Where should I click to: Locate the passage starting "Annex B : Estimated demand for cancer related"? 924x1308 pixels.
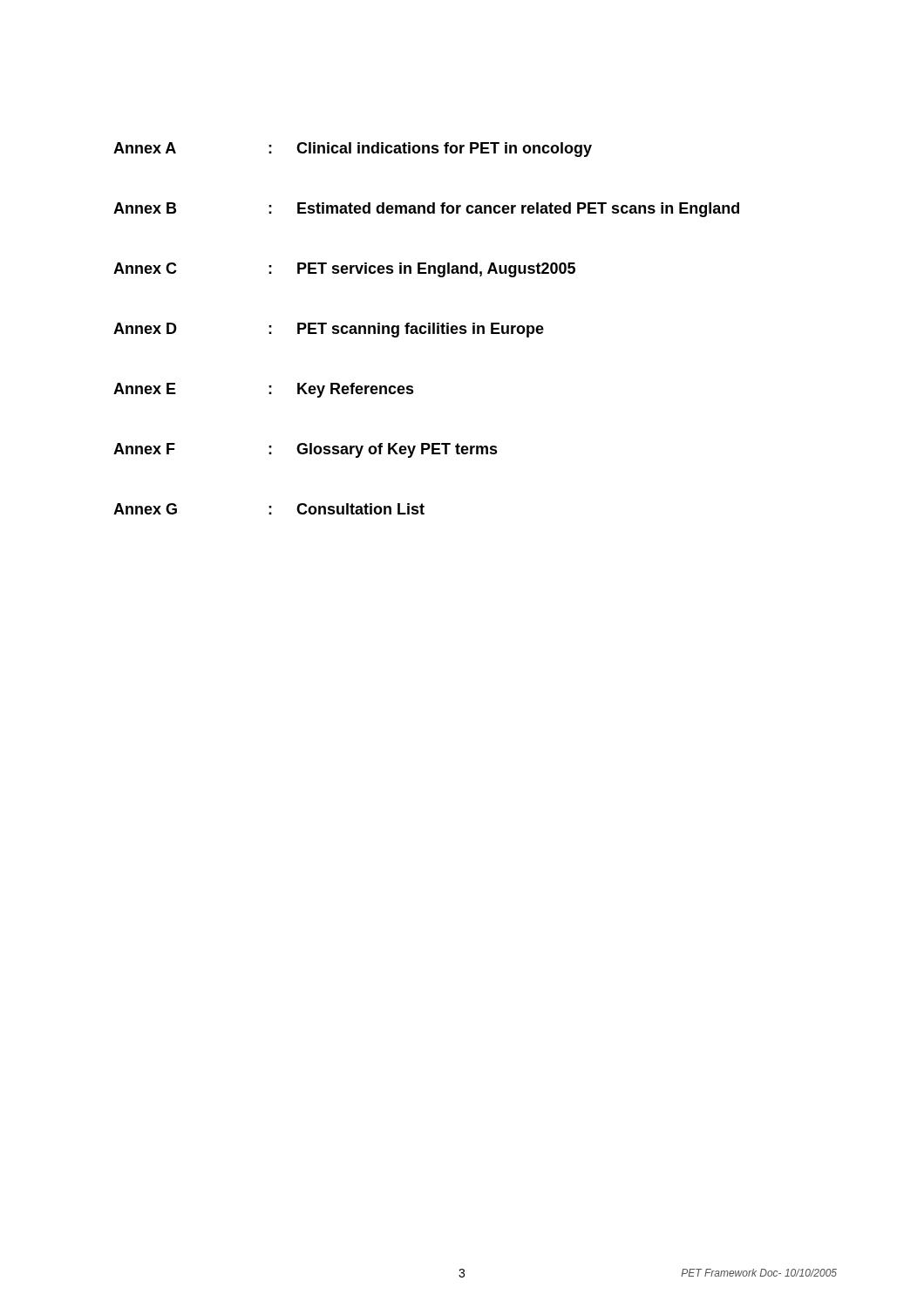(475, 209)
